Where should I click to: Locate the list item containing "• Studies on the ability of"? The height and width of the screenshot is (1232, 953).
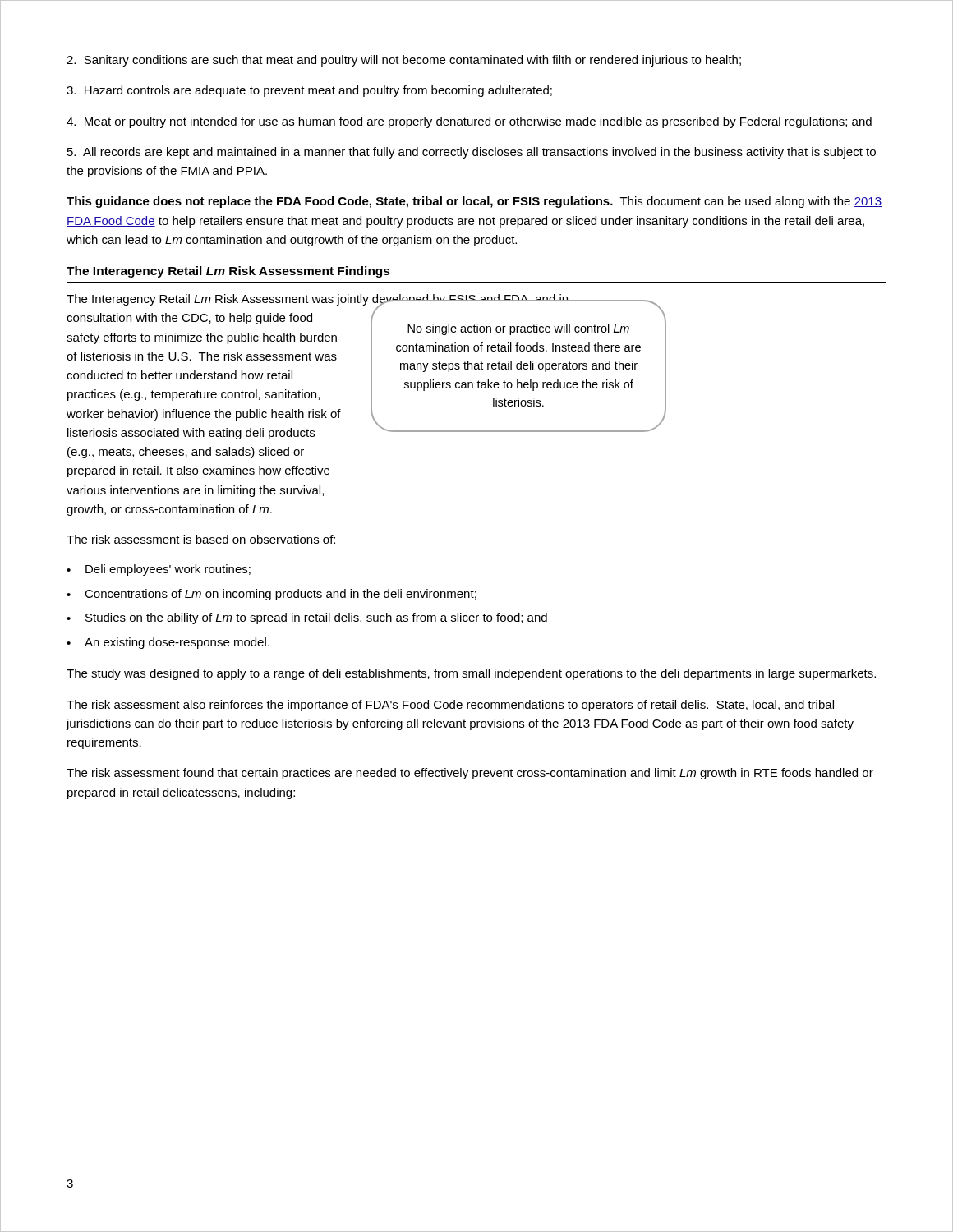pos(307,618)
